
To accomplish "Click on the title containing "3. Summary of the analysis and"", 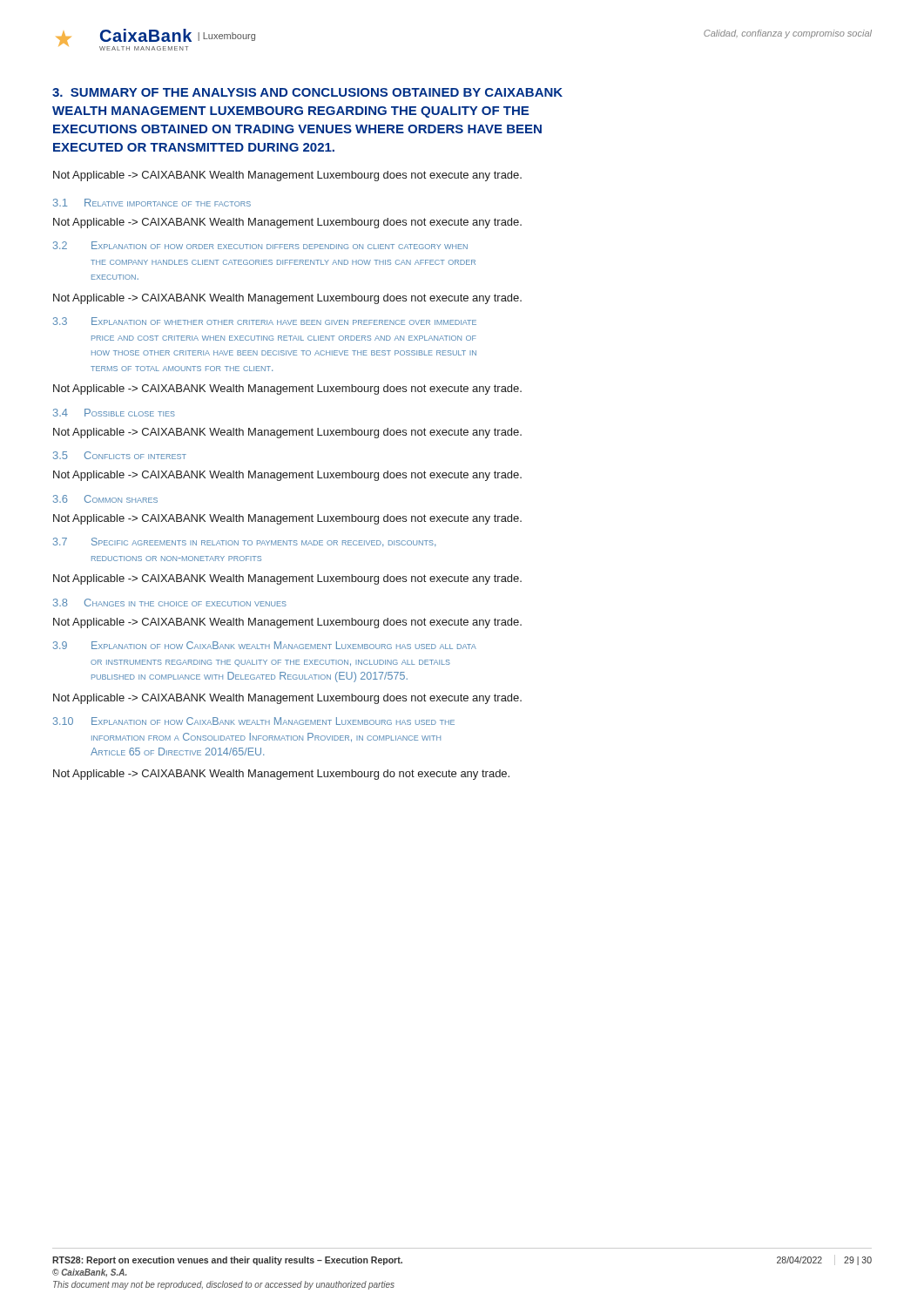I will click(462, 119).
